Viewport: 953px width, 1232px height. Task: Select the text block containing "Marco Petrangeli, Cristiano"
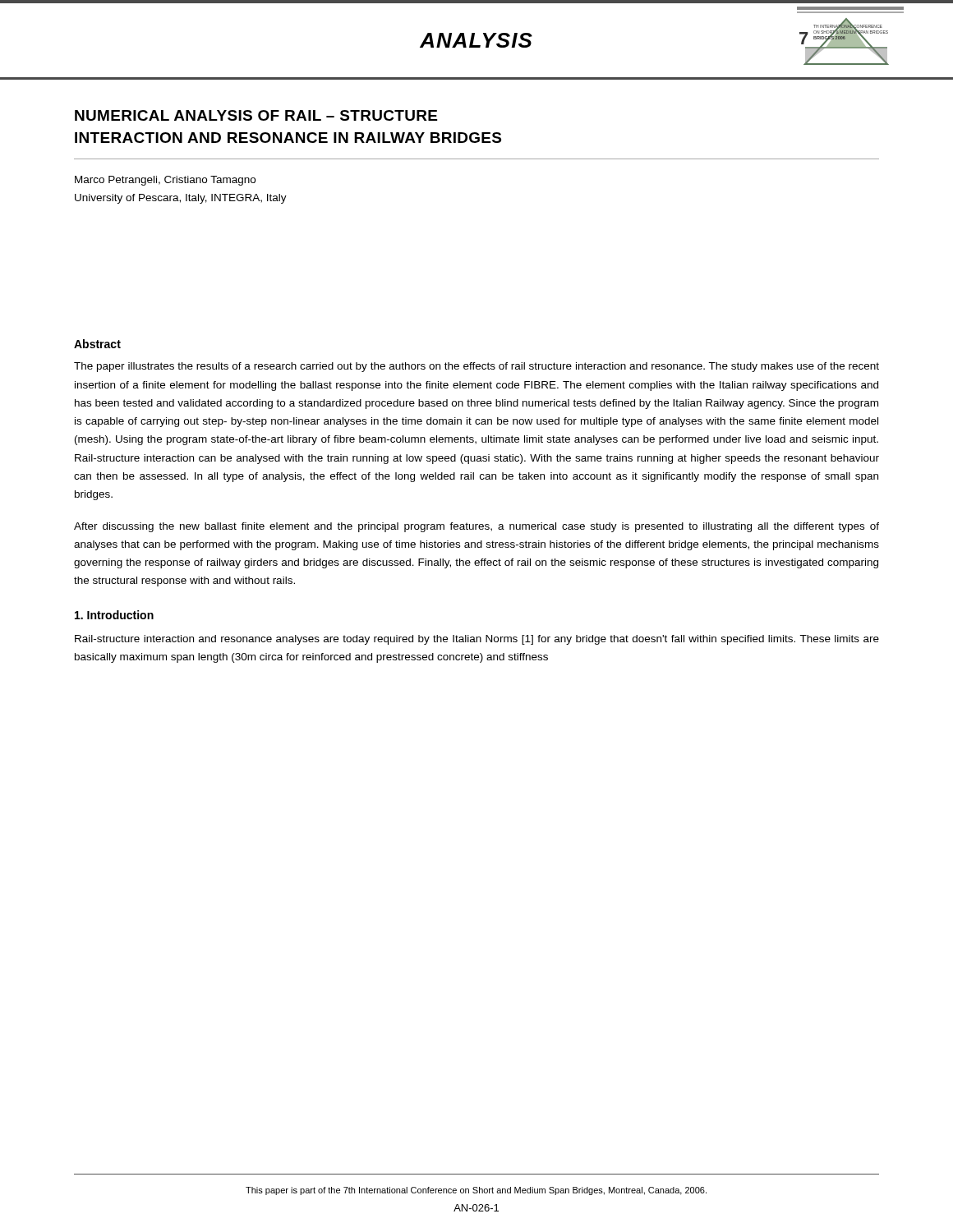click(x=180, y=188)
